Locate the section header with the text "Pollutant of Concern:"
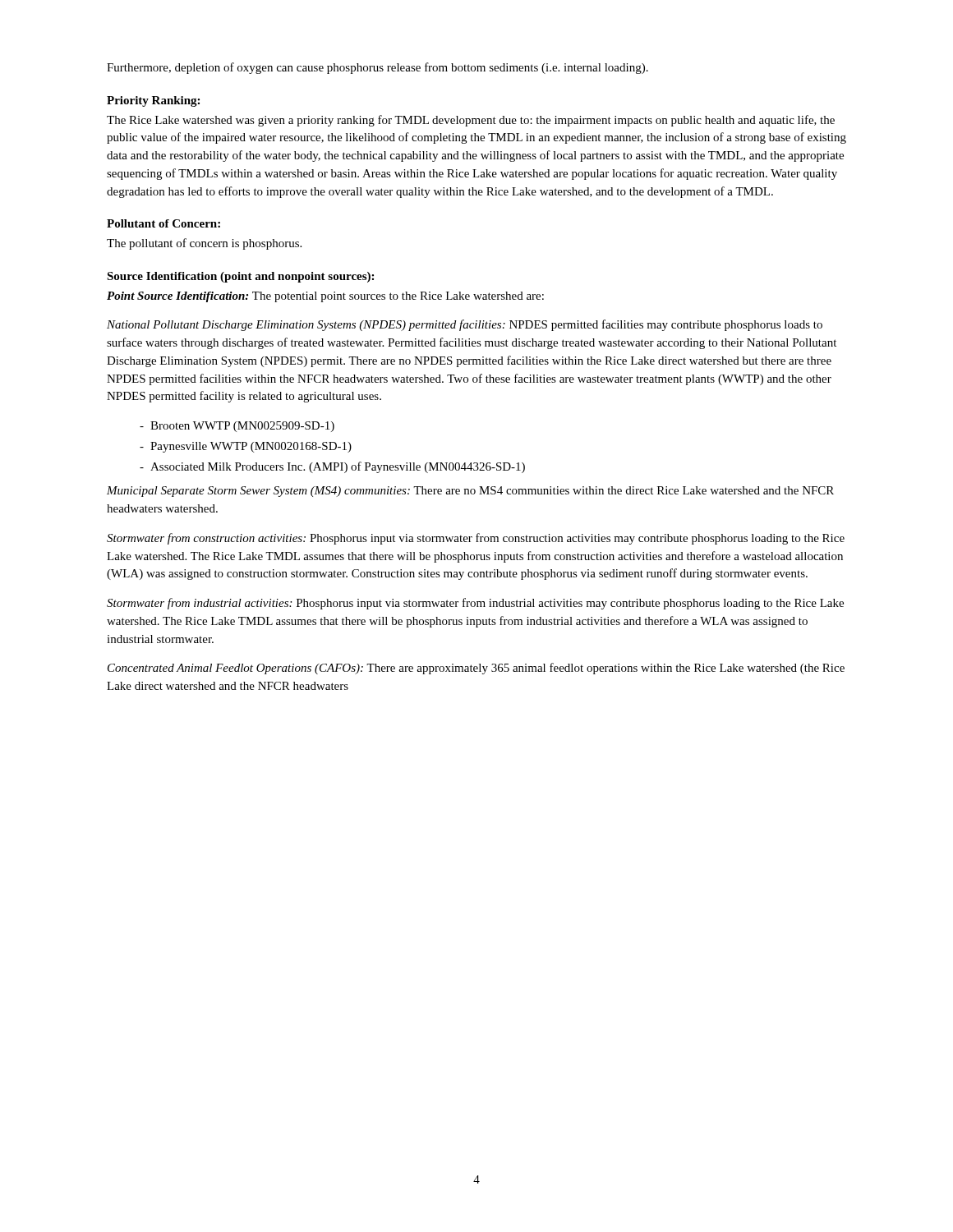Screen dimensions: 1232x953 [x=164, y=224]
